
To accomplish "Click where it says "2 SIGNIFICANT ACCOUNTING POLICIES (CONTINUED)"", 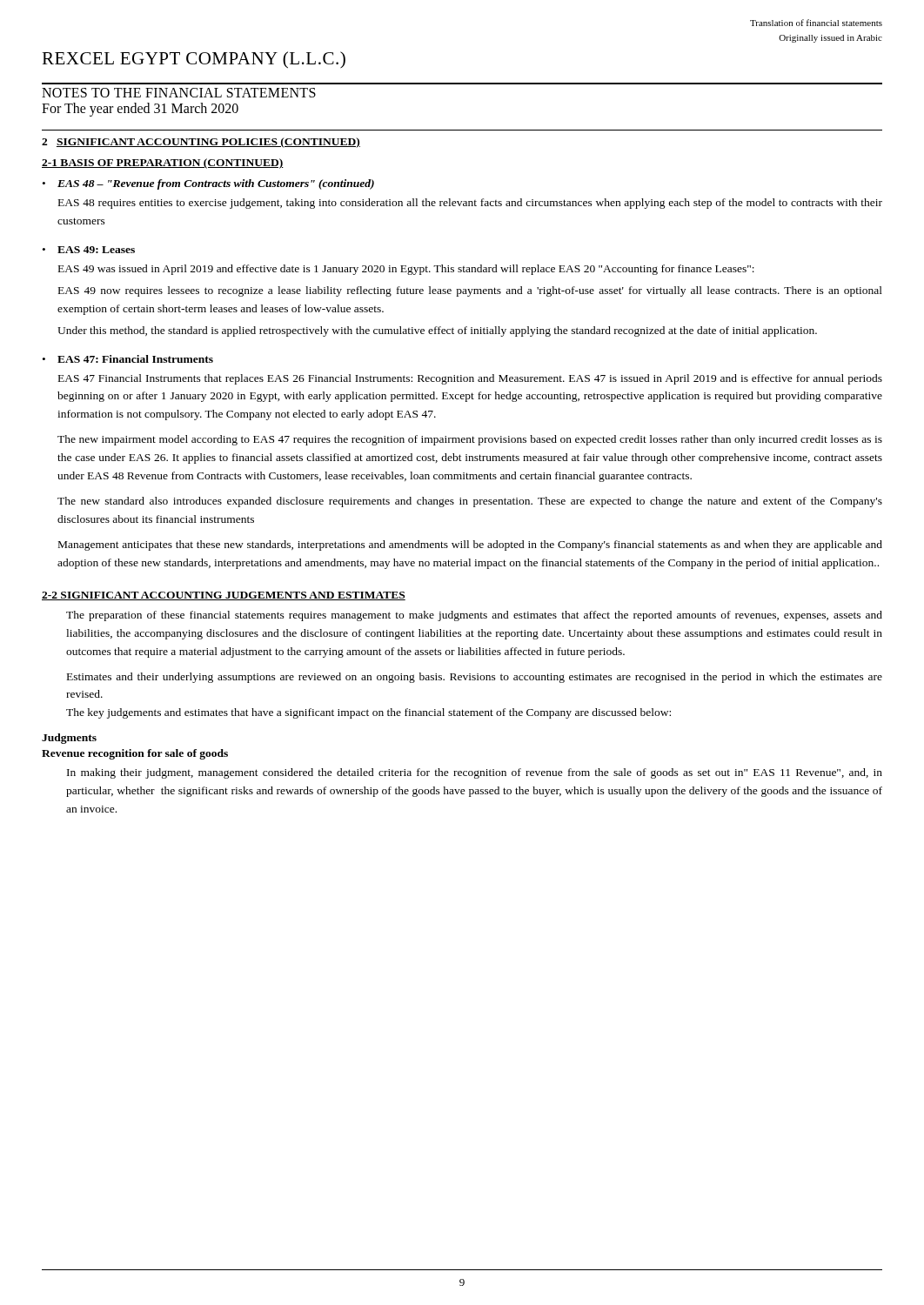I will pos(201,141).
